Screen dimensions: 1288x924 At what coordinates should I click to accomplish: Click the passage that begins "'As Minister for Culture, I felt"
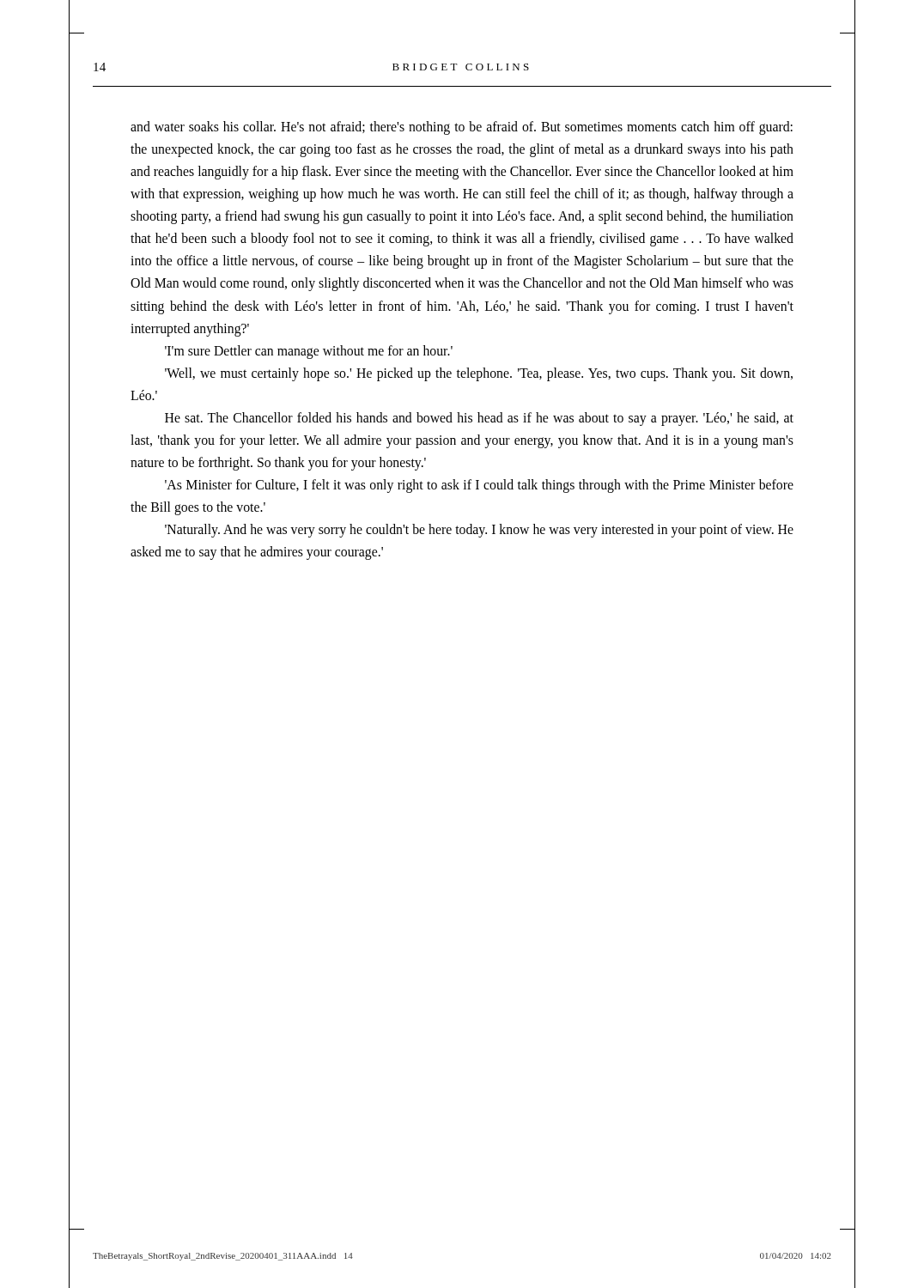click(462, 496)
